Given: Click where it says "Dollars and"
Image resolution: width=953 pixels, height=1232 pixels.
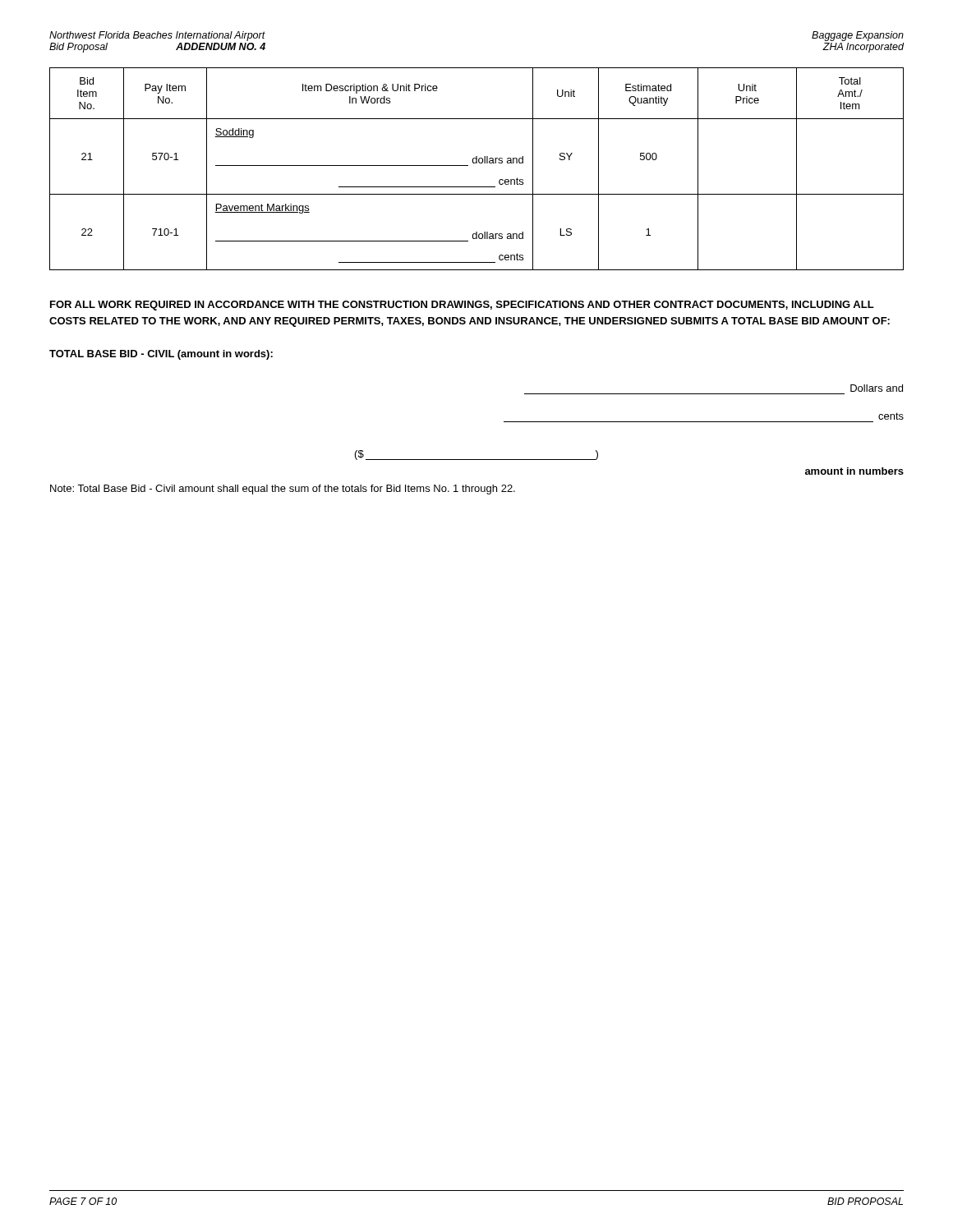Looking at the screenshot, I should [714, 388].
